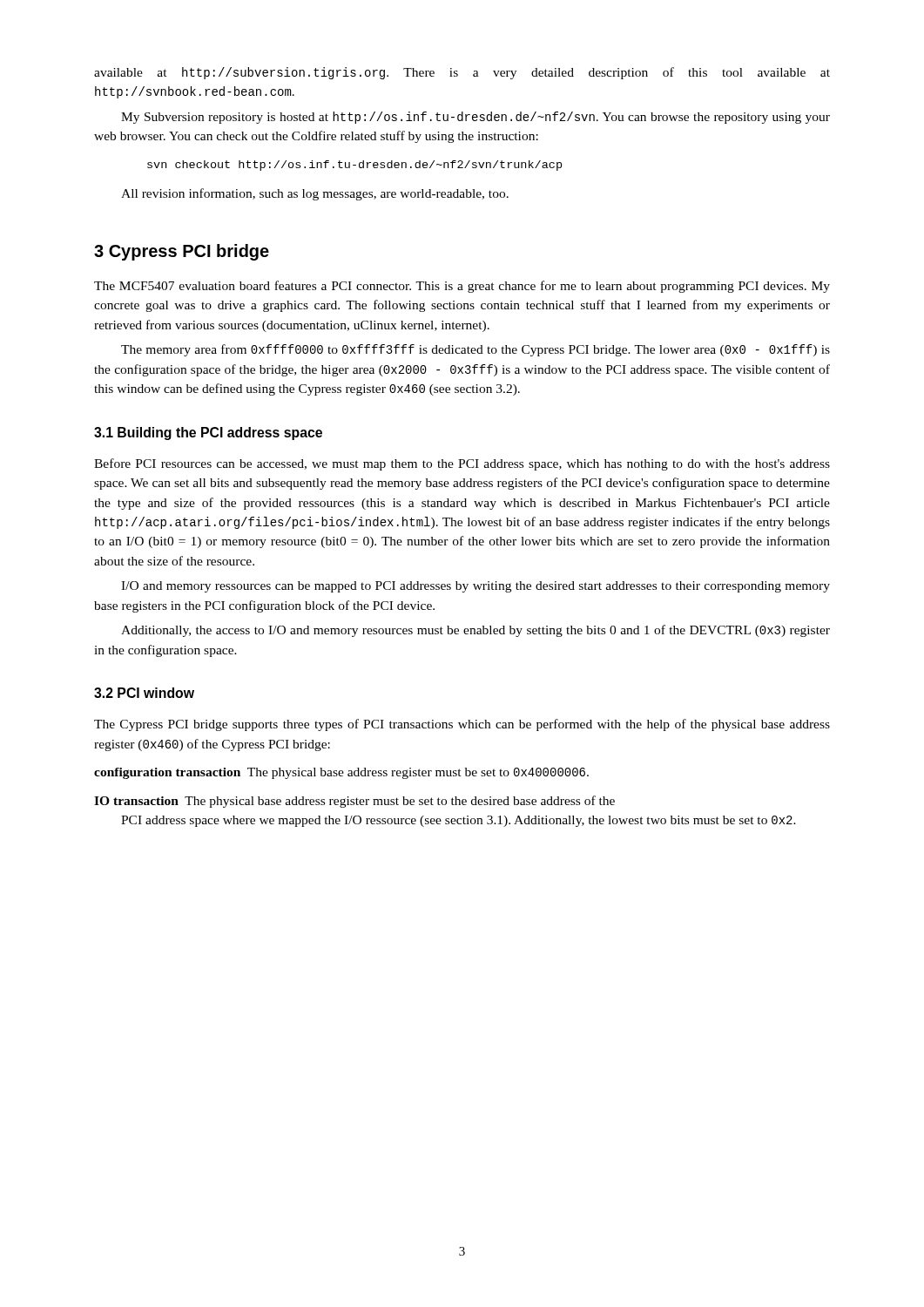The width and height of the screenshot is (924, 1307).
Task: Locate the block of text that opens with "The Cypress PCI bridge supports three types"
Action: (x=462, y=734)
